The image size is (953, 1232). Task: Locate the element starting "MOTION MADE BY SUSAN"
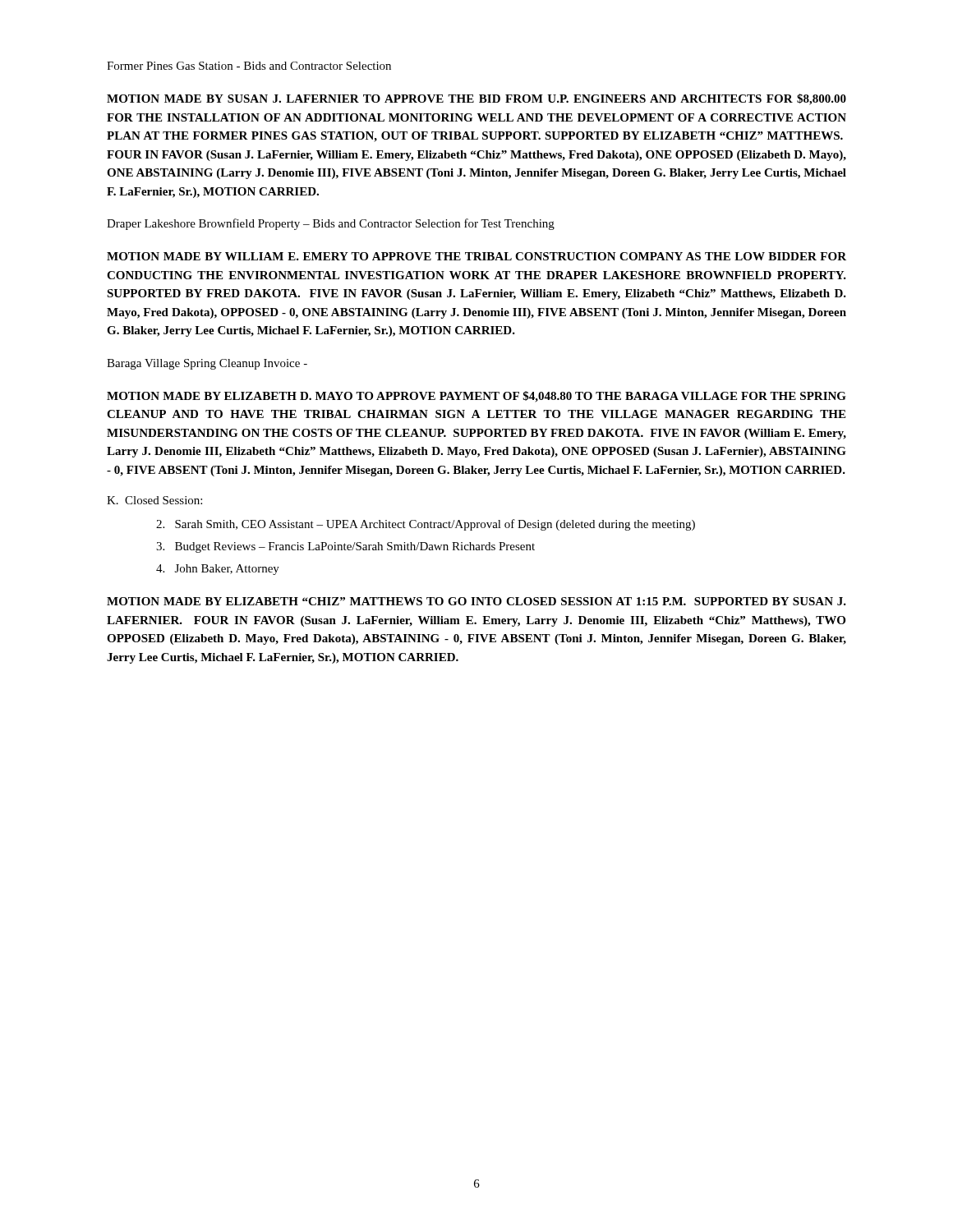pyautogui.click(x=476, y=145)
